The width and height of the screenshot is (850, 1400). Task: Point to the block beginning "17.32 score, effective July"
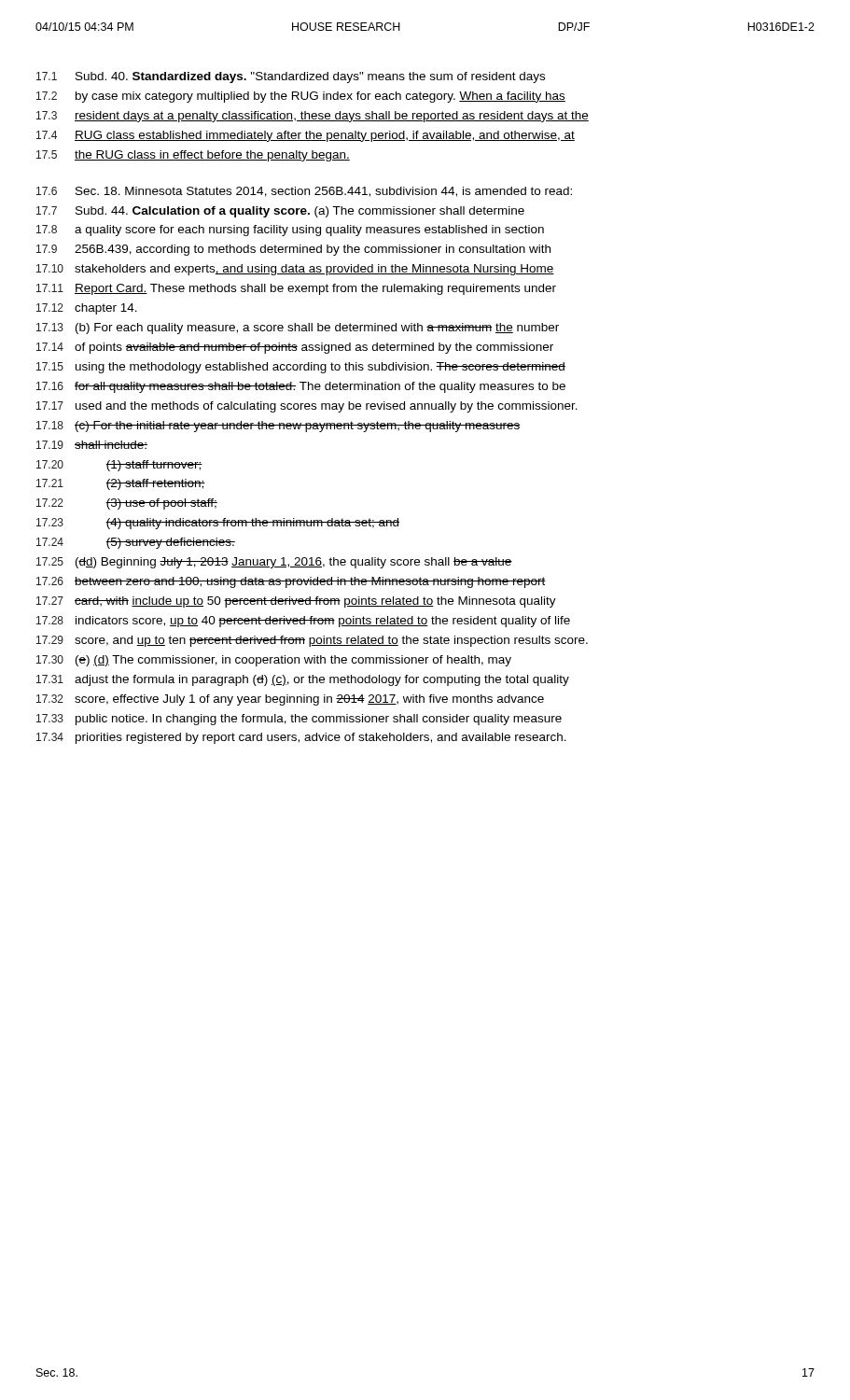290,699
